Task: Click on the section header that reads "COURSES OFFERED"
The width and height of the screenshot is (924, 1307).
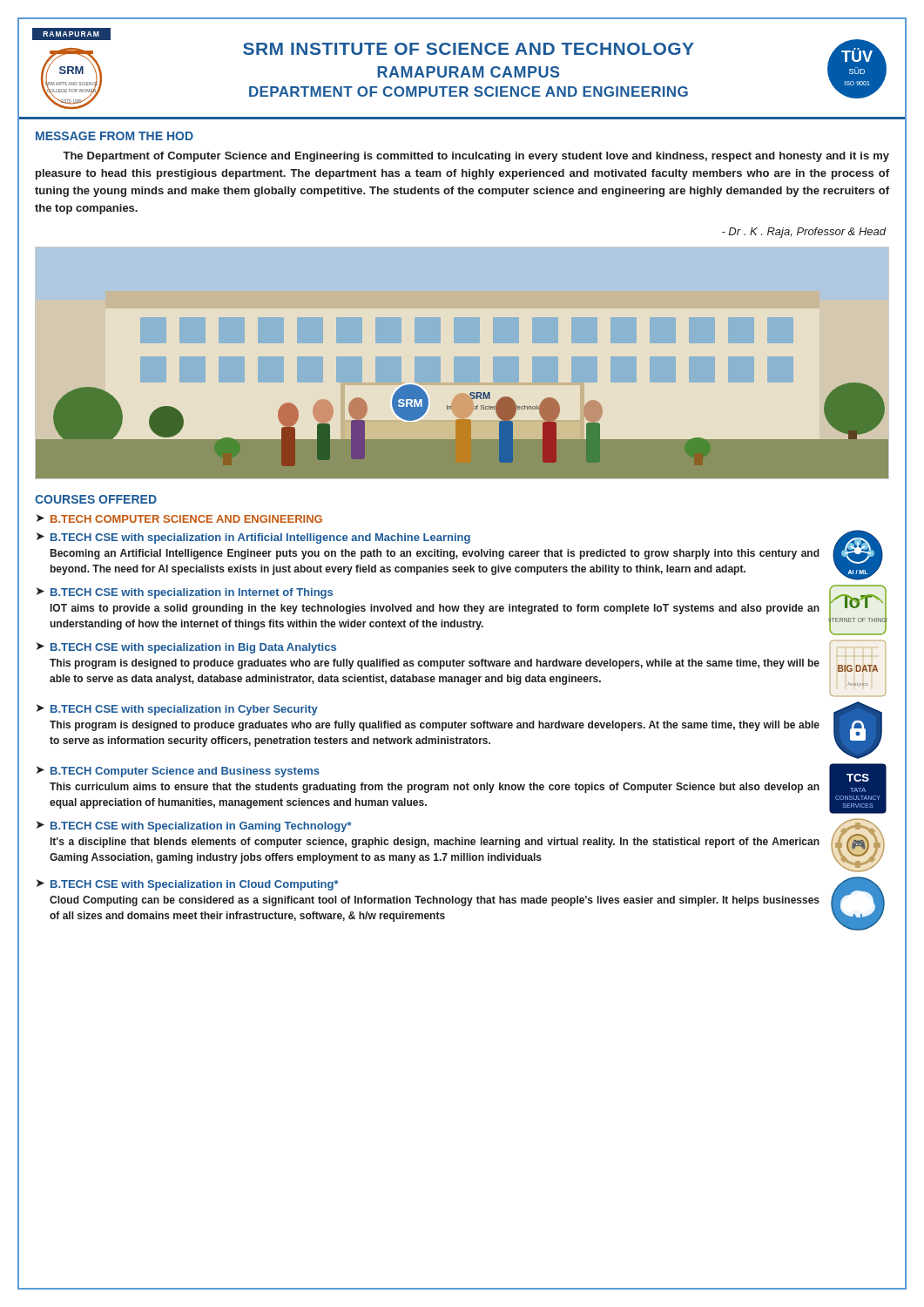Action: [96, 499]
